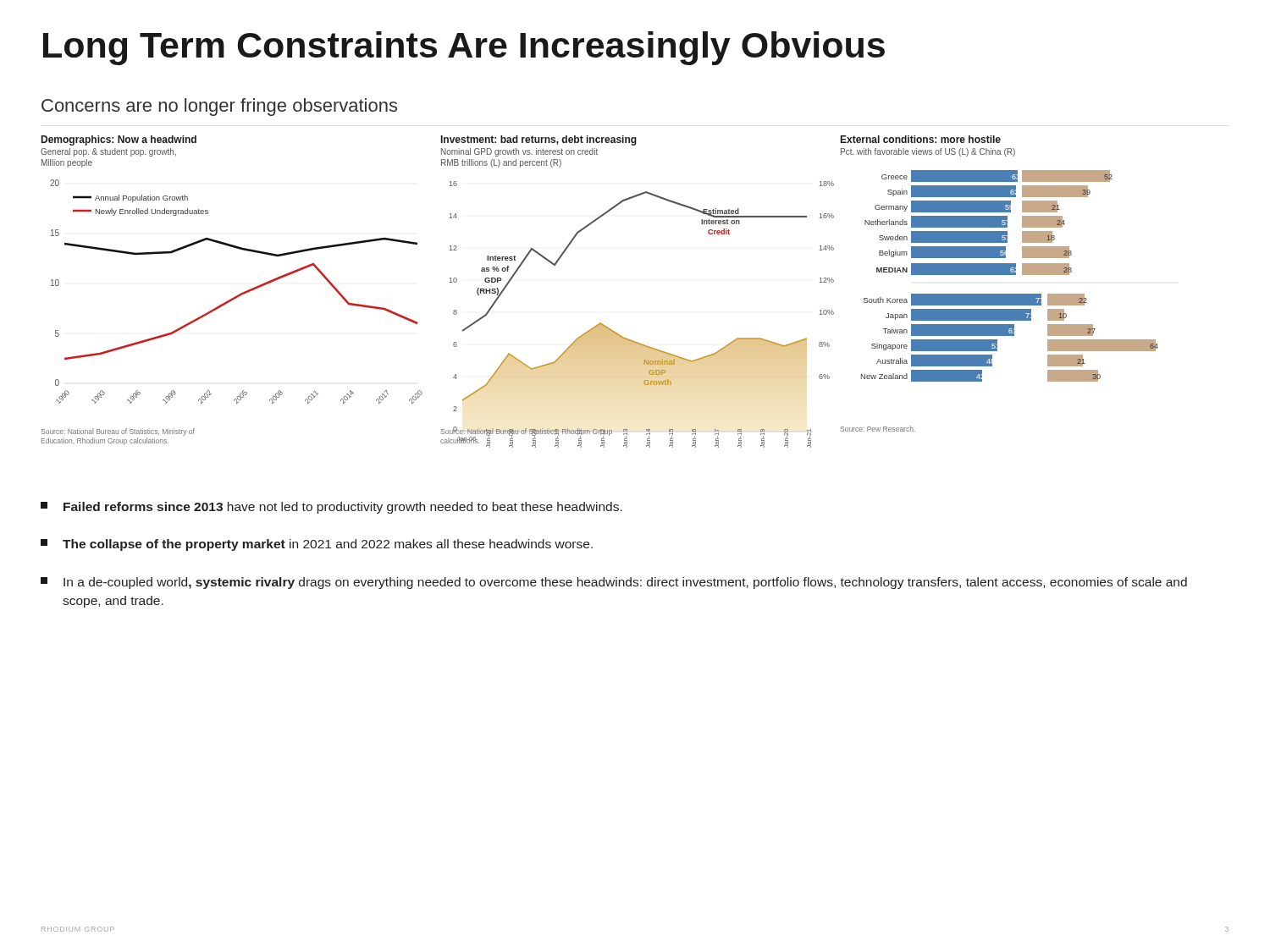The image size is (1270, 952).
Task: Locate the block of text that opens with "The collapse of the property market in 2021"
Action: [x=317, y=545]
